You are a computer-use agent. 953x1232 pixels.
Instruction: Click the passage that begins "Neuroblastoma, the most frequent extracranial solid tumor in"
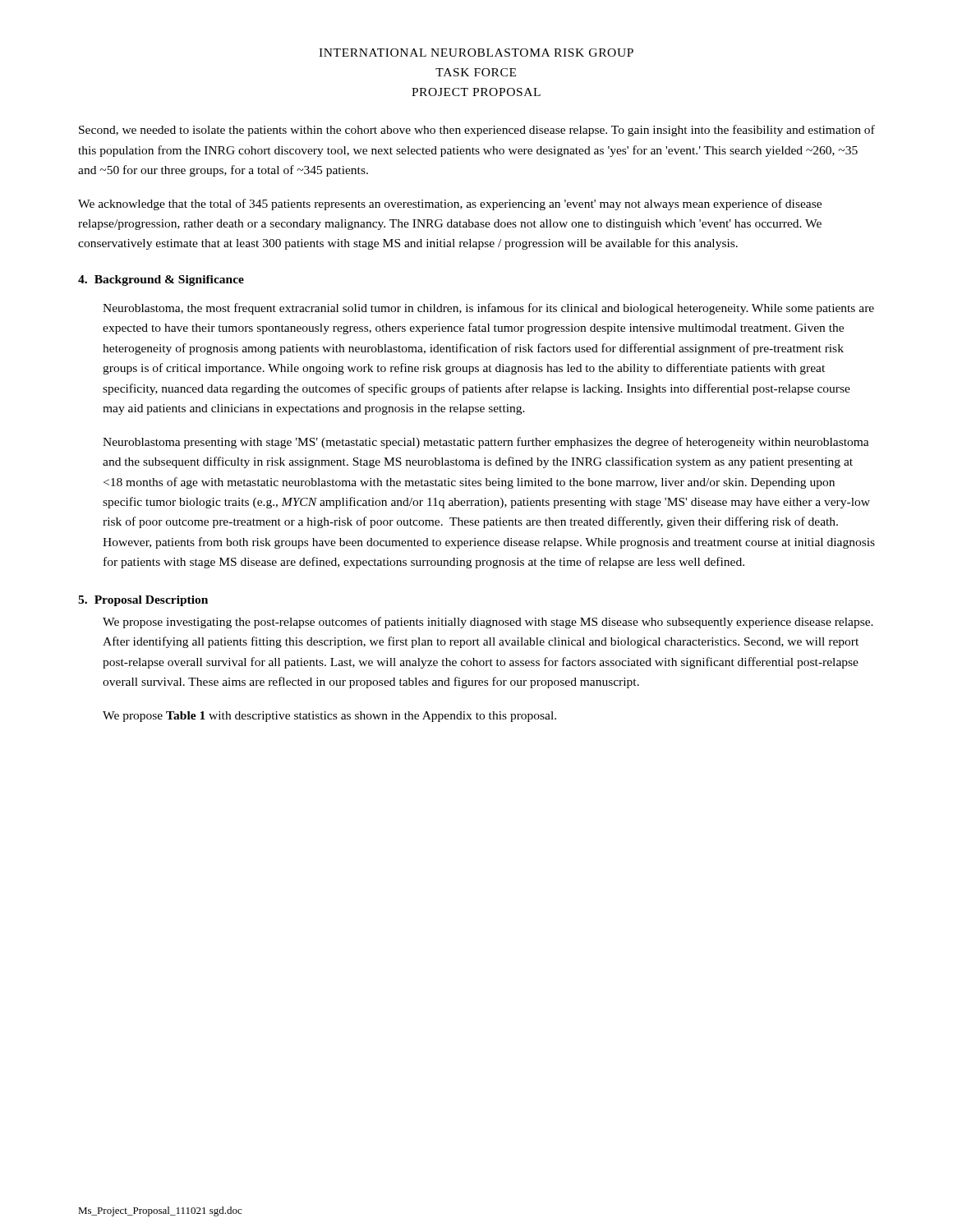click(489, 358)
